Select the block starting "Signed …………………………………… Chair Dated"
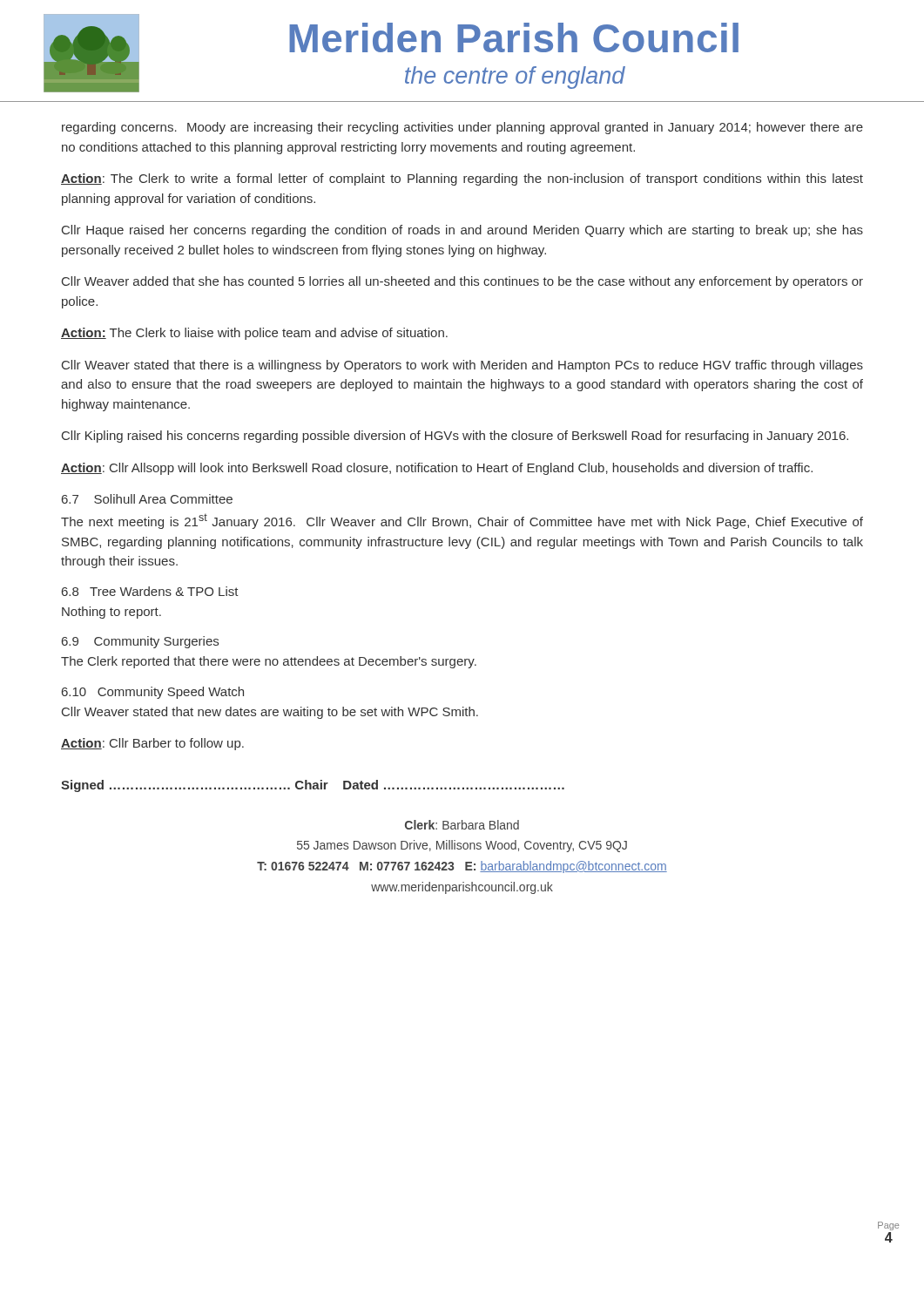The image size is (924, 1307). pos(313,784)
